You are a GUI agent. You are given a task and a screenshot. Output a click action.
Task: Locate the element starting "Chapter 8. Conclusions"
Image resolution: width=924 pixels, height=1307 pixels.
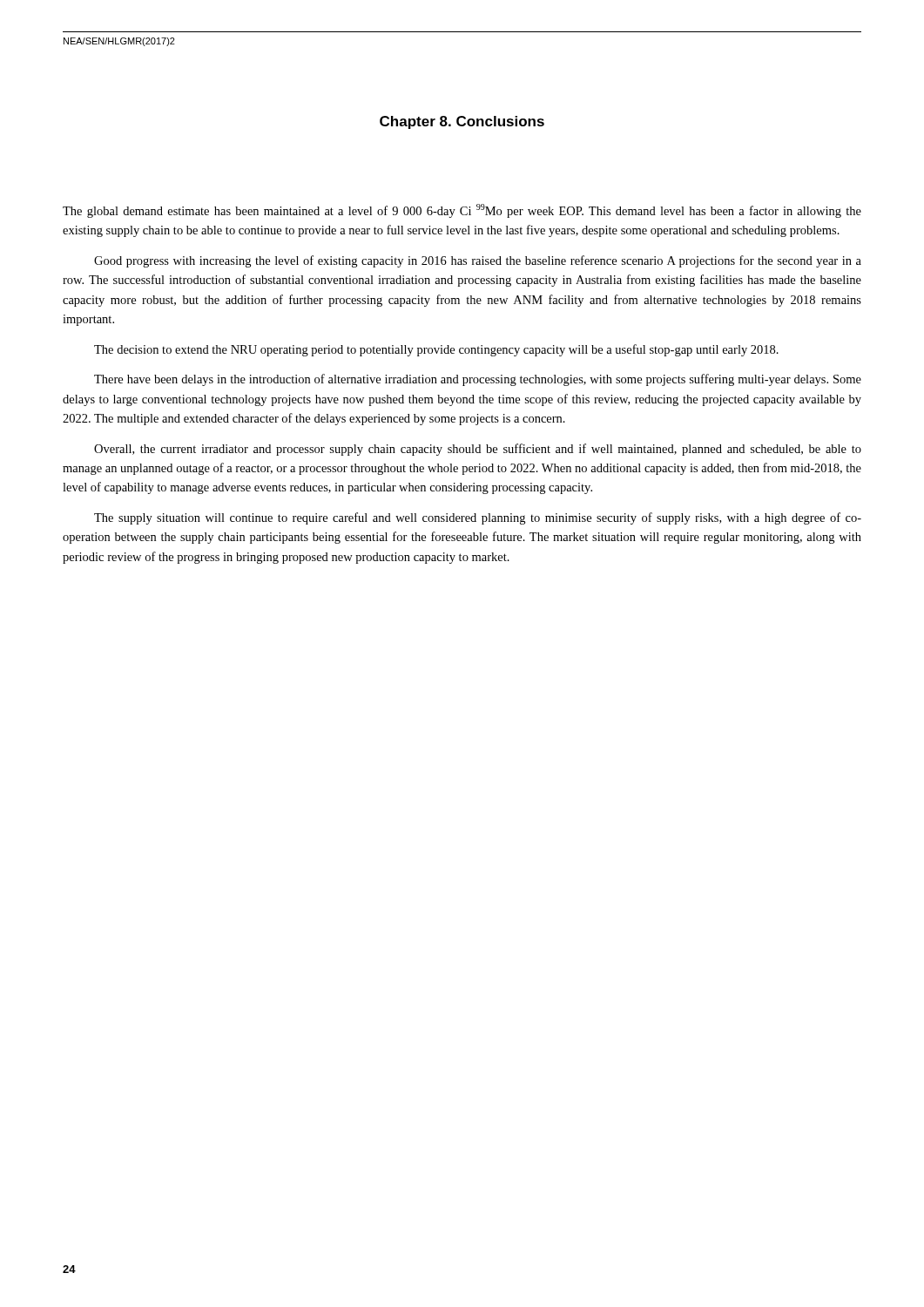(462, 122)
